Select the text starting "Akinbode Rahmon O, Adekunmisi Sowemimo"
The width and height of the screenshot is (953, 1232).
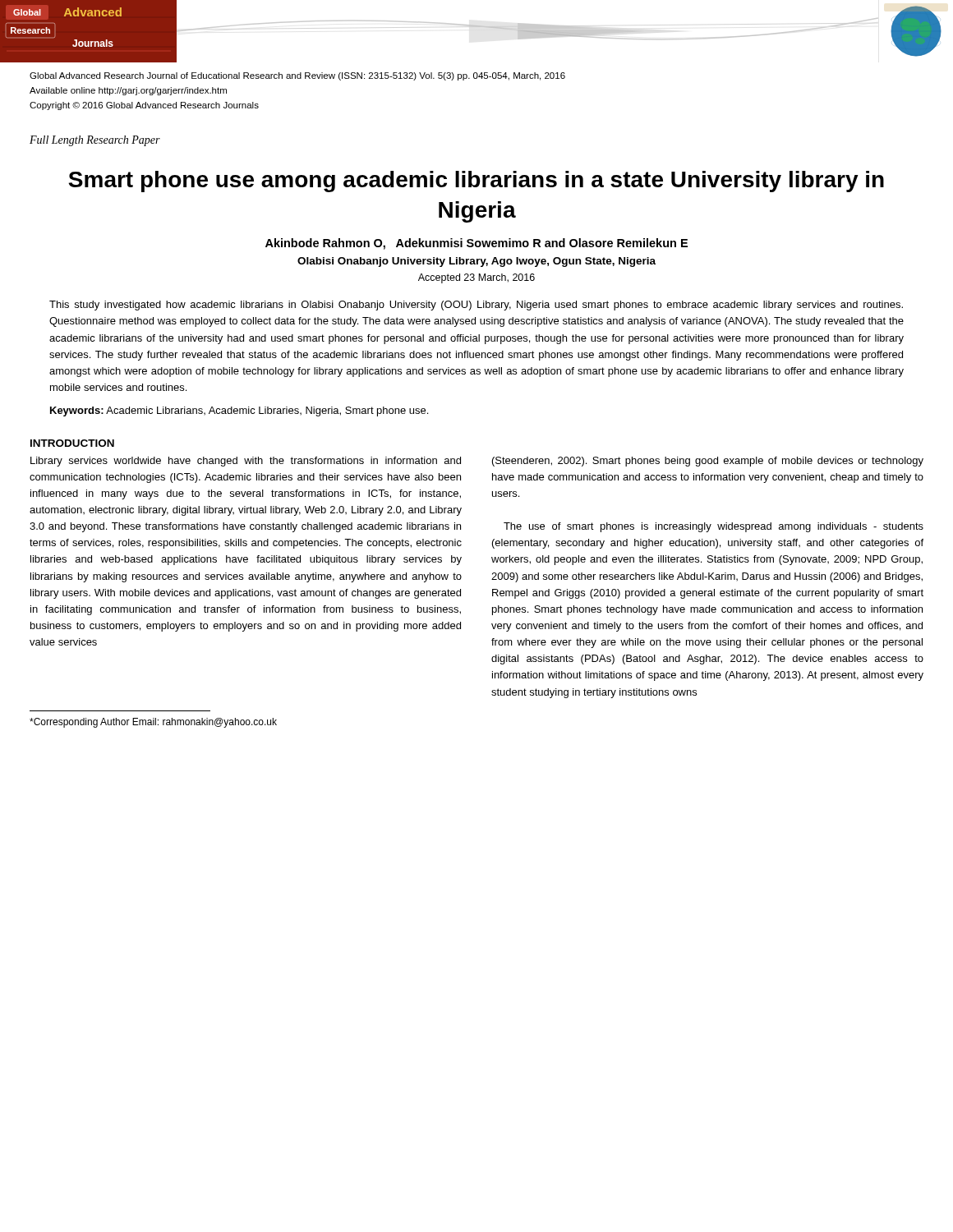[x=476, y=243]
